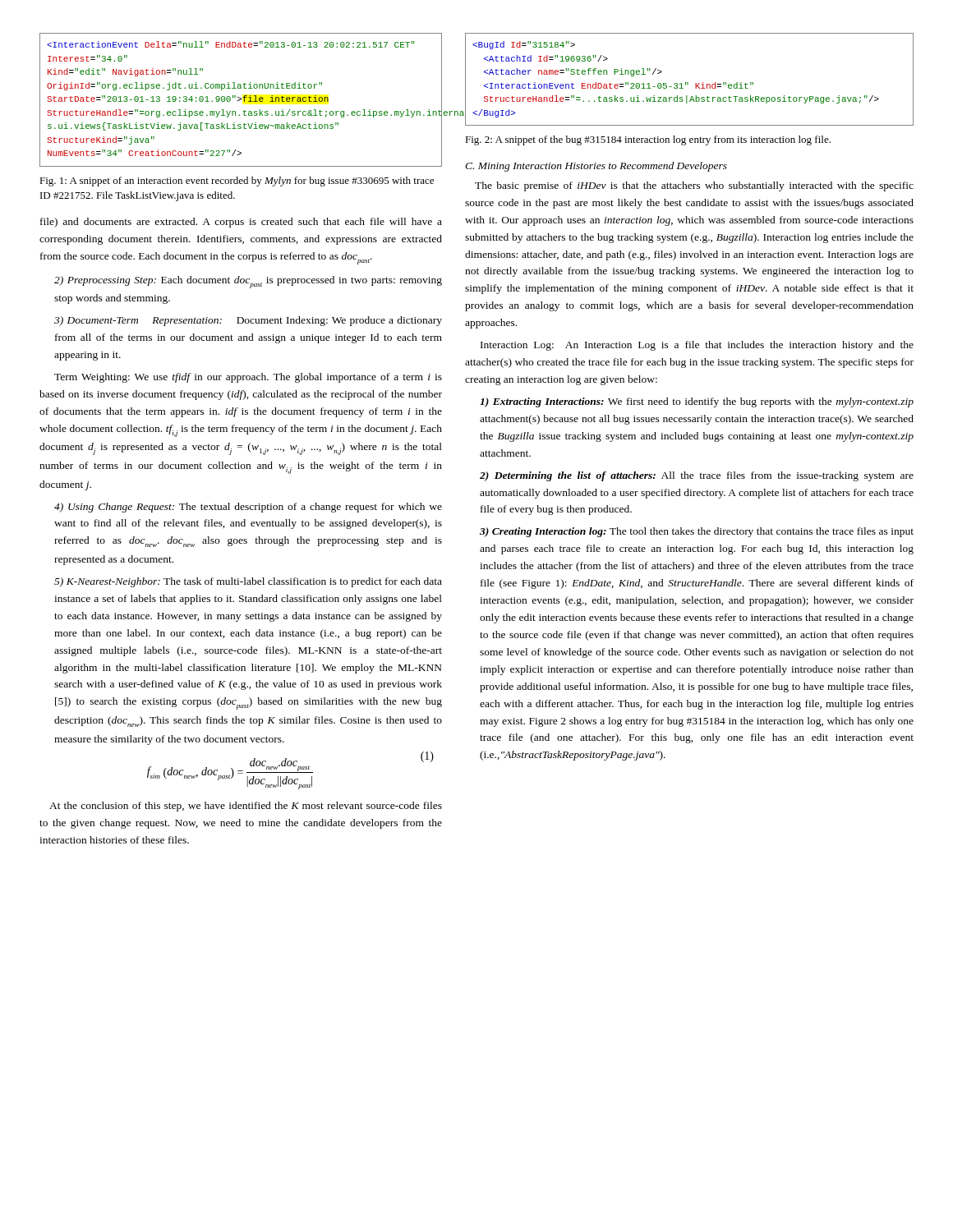Click on the list item containing "3) Document-Term Representation: Document Indexing: We"
Viewport: 953px width, 1232px height.
pos(248,338)
